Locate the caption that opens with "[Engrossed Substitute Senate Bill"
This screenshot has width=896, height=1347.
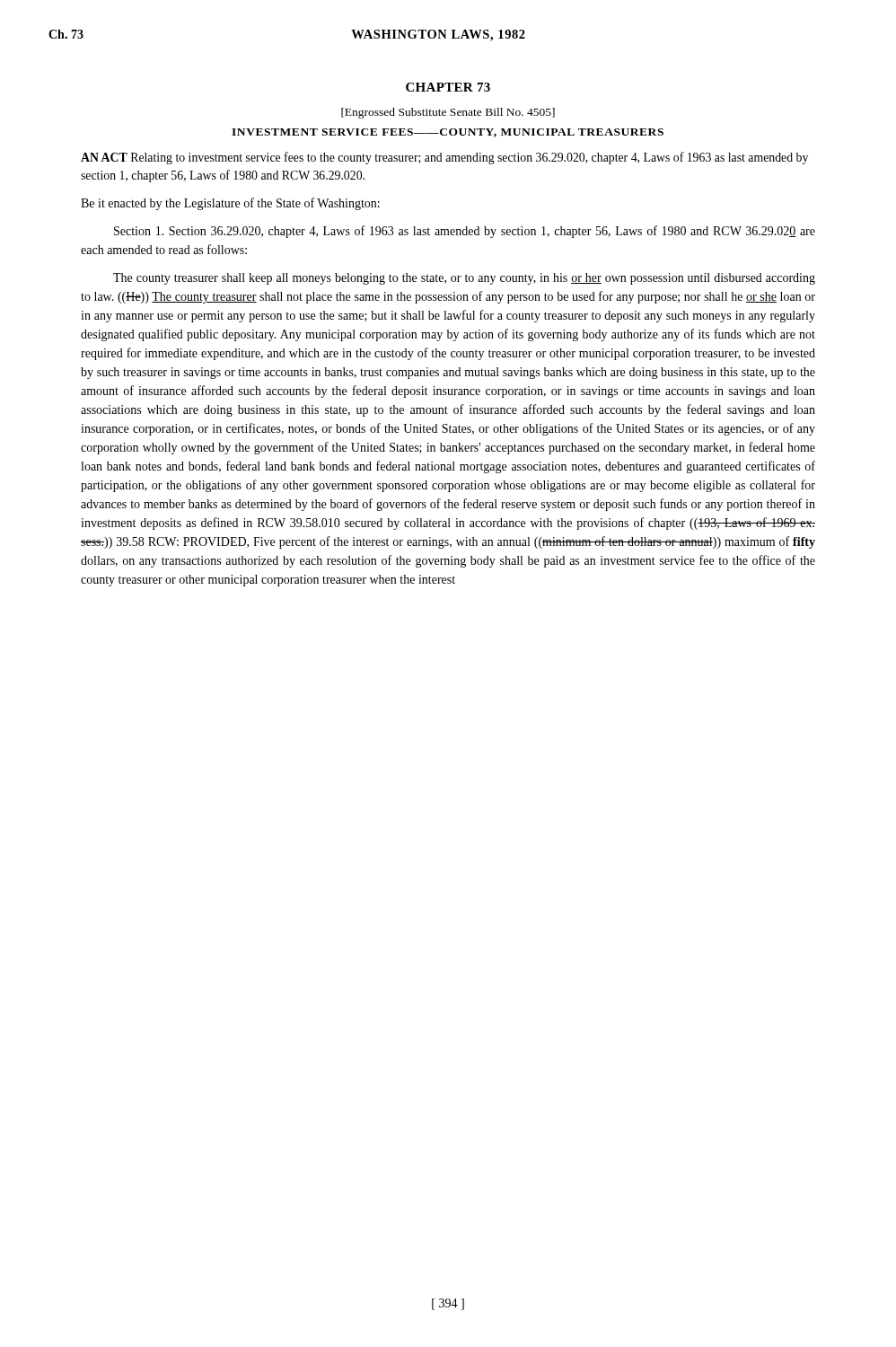(448, 122)
